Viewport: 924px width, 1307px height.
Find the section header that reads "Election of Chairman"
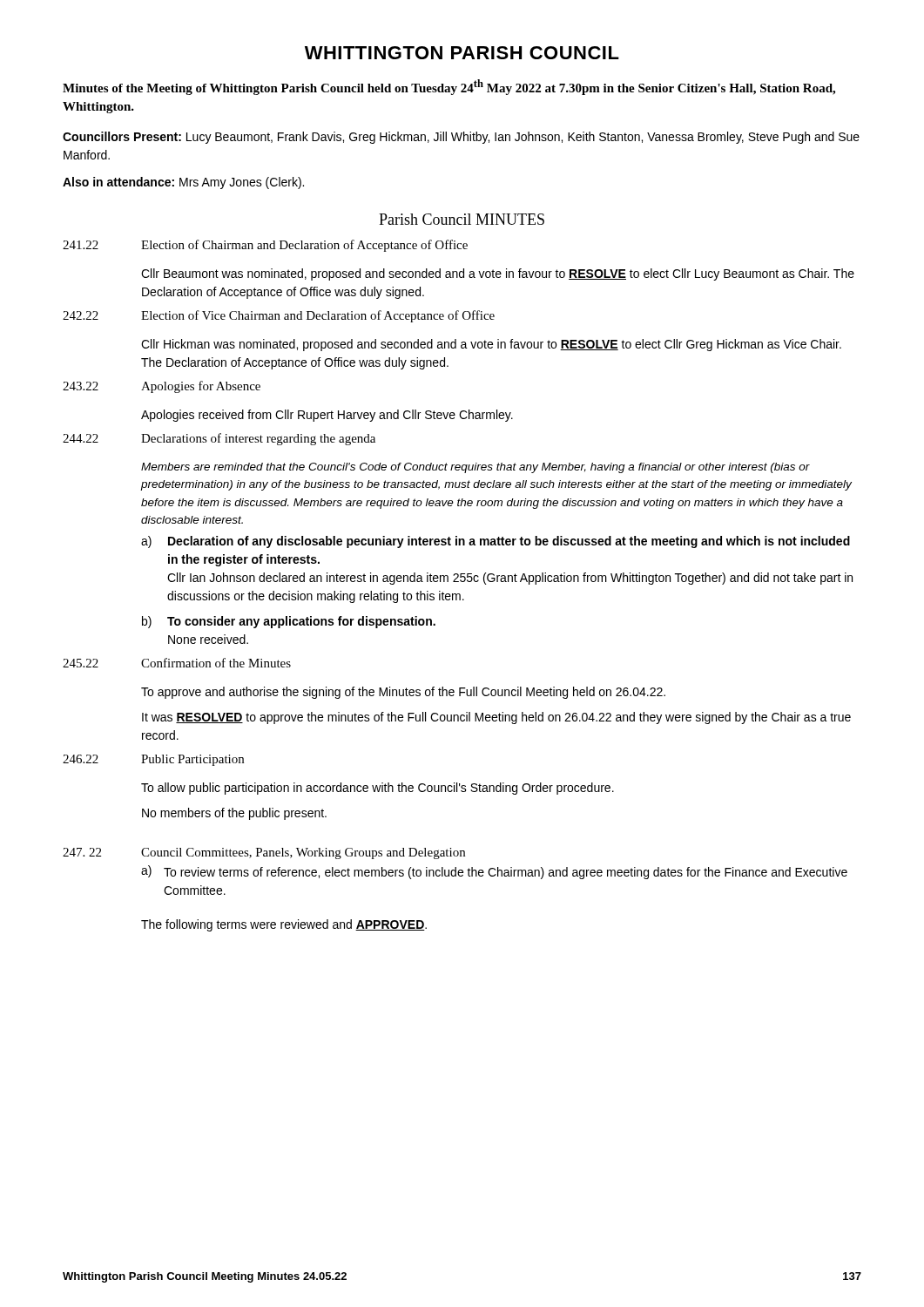(305, 245)
